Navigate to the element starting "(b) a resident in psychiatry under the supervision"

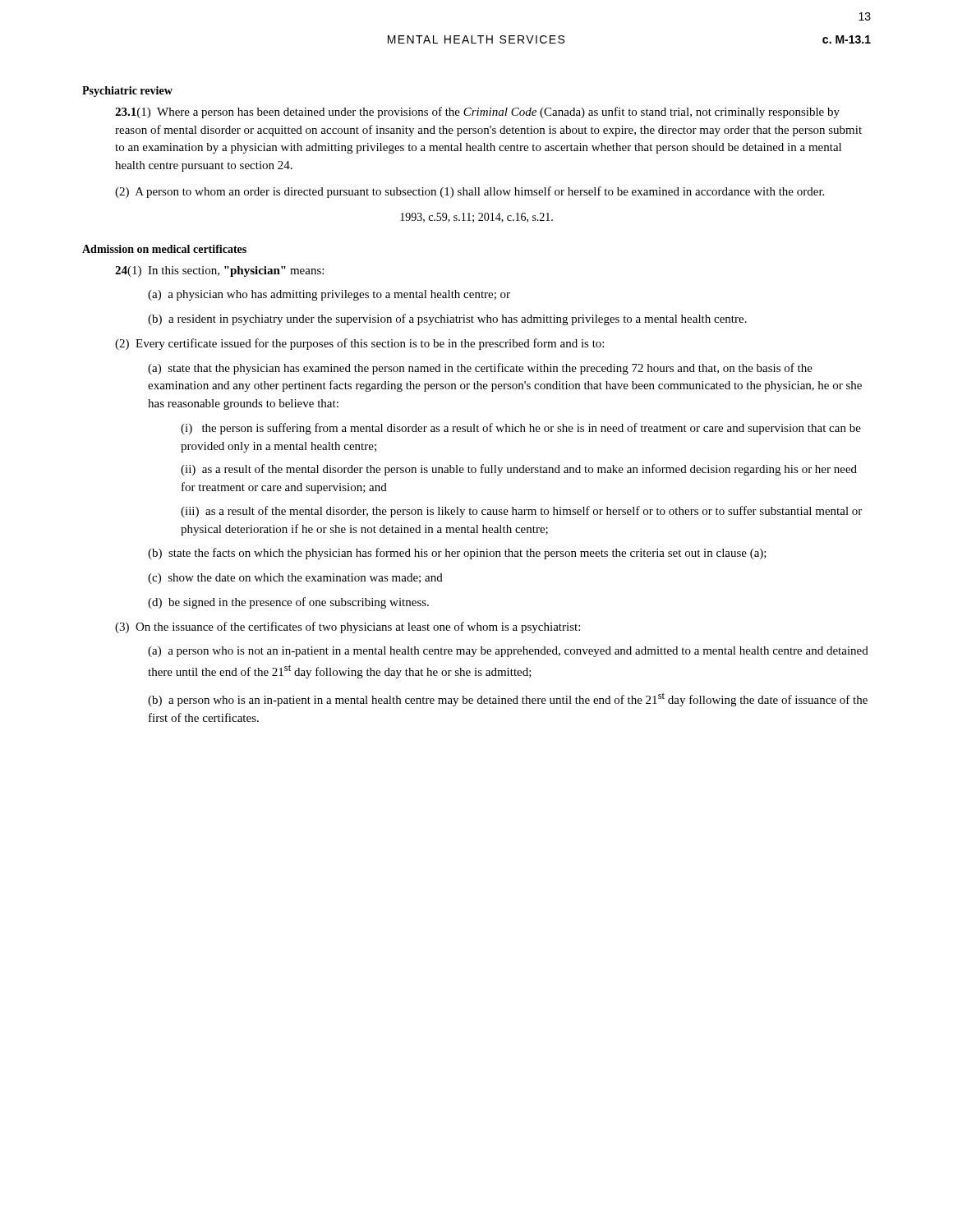tap(448, 319)
